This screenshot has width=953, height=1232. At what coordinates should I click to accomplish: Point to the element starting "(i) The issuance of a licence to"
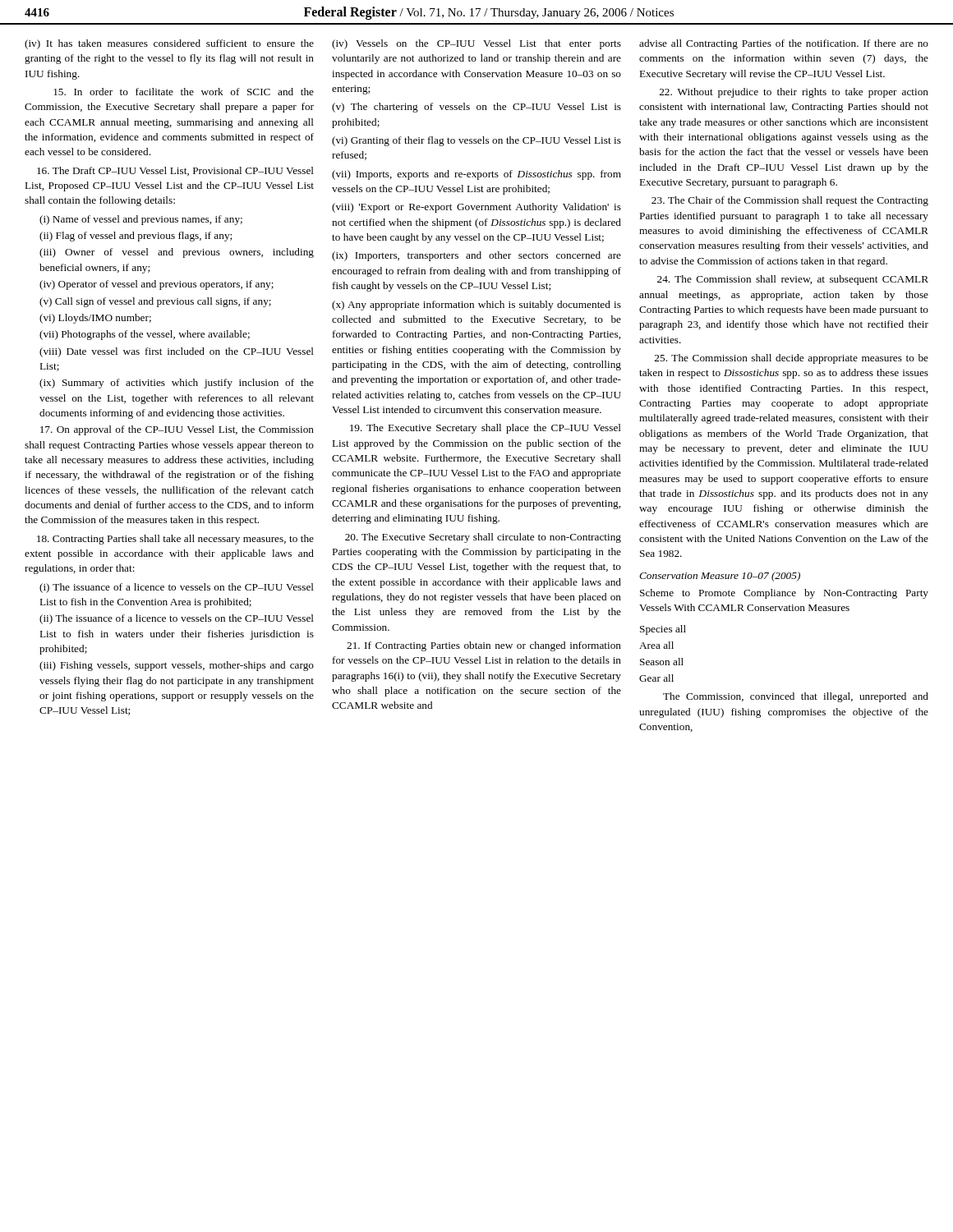click(x=177, y=594)
